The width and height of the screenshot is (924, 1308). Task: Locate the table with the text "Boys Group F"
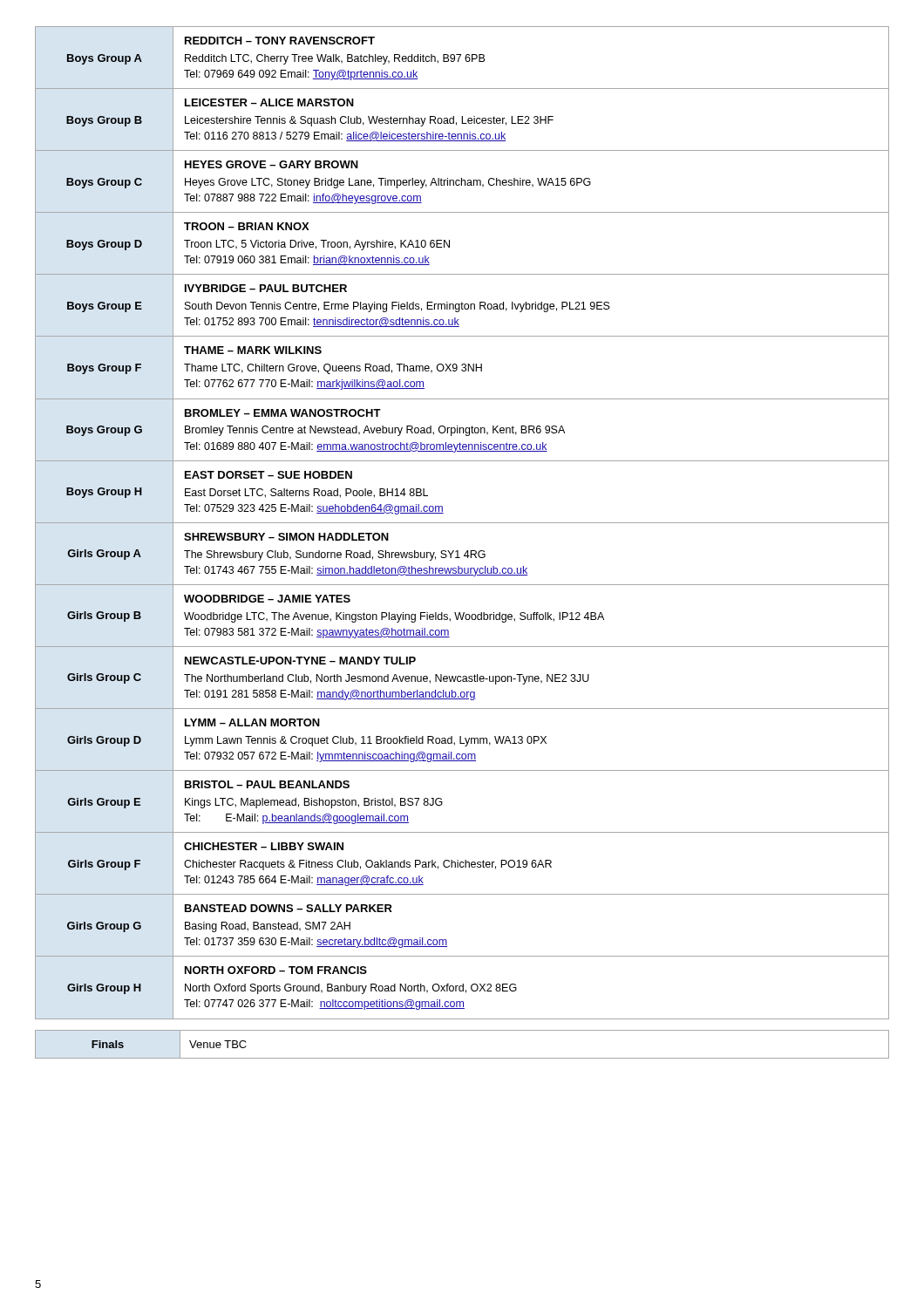(462, 523)
